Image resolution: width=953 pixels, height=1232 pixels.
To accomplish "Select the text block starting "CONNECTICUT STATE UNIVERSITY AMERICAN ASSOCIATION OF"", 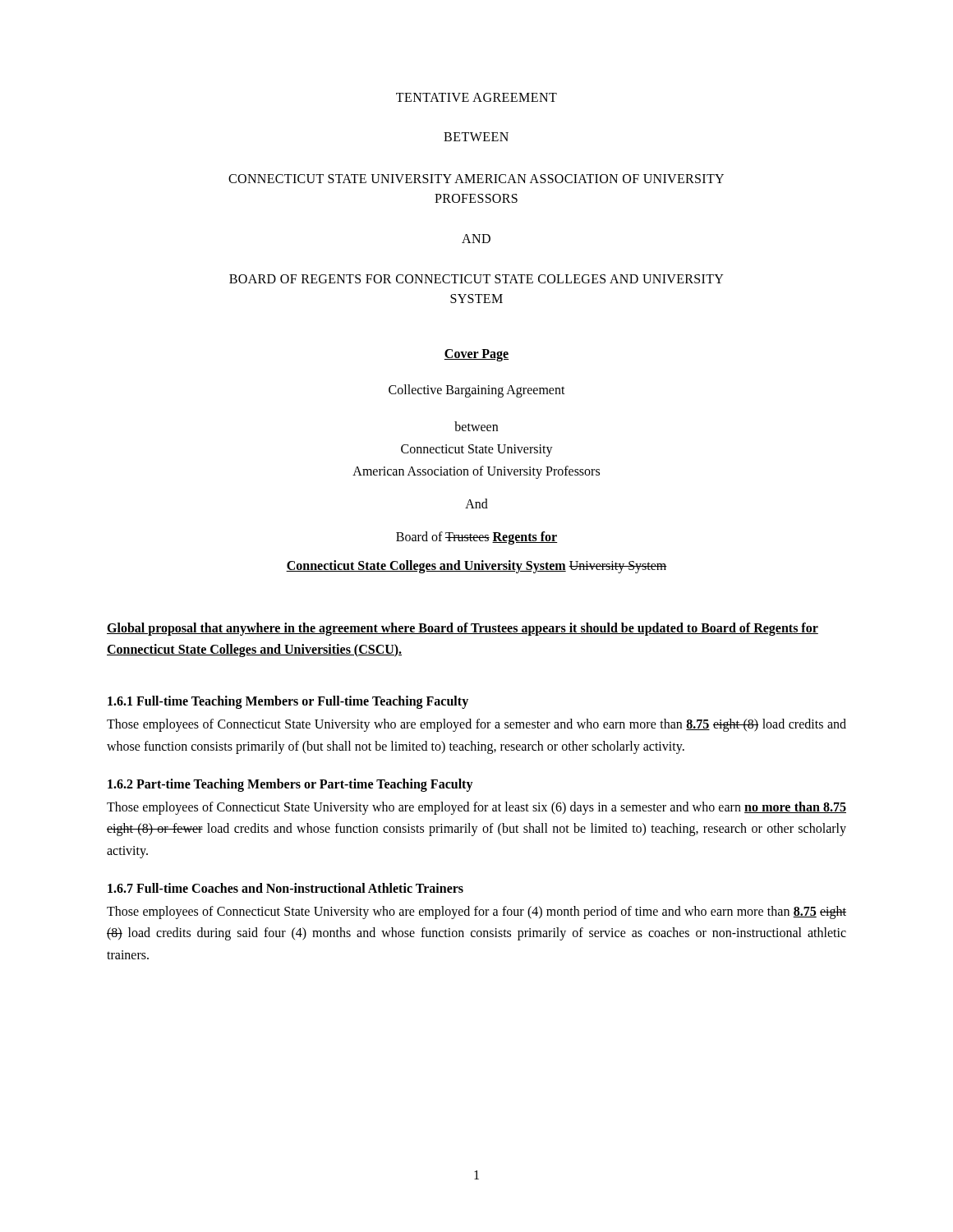I will pos(476,188).
